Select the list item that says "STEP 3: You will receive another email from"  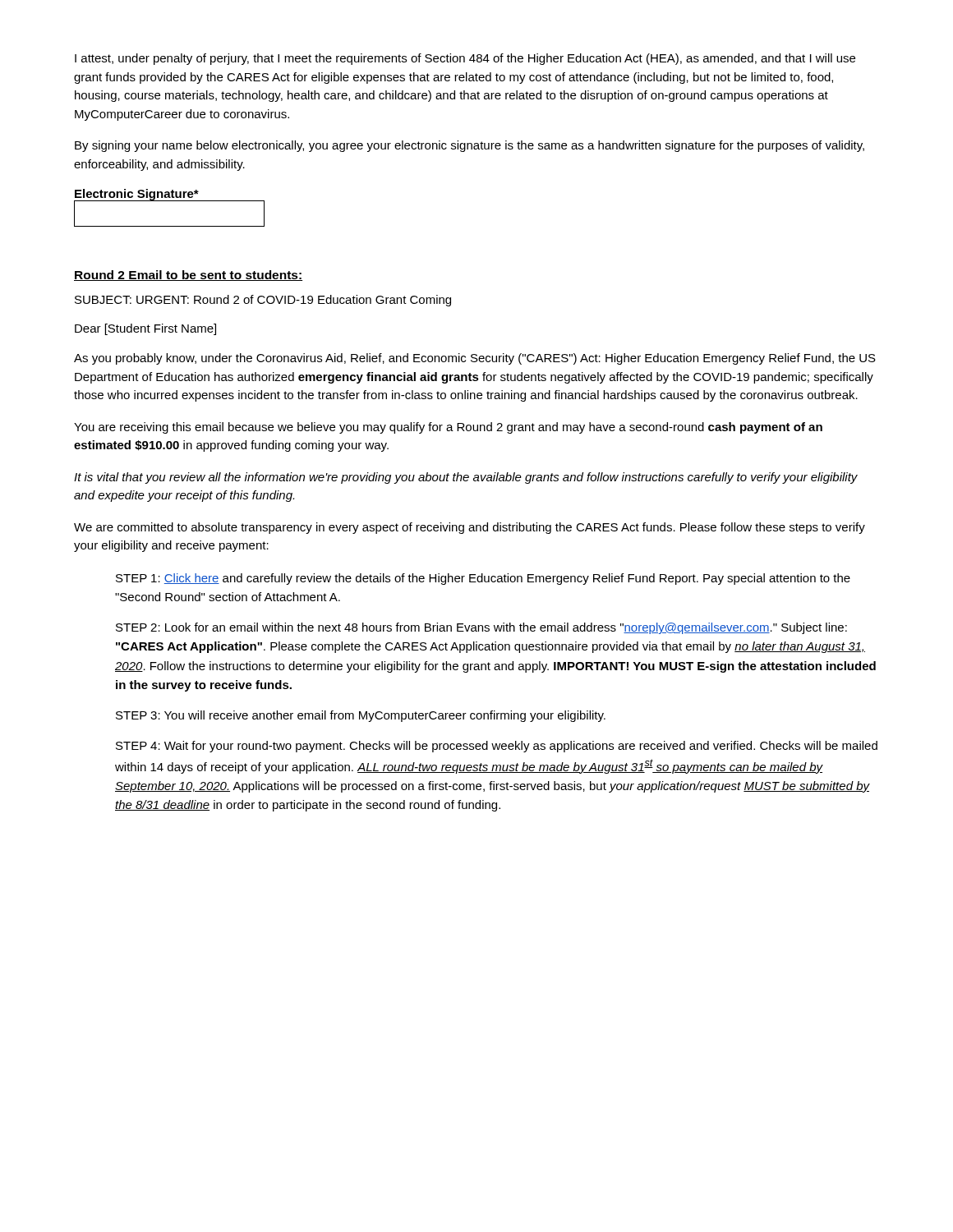(361, 715)
